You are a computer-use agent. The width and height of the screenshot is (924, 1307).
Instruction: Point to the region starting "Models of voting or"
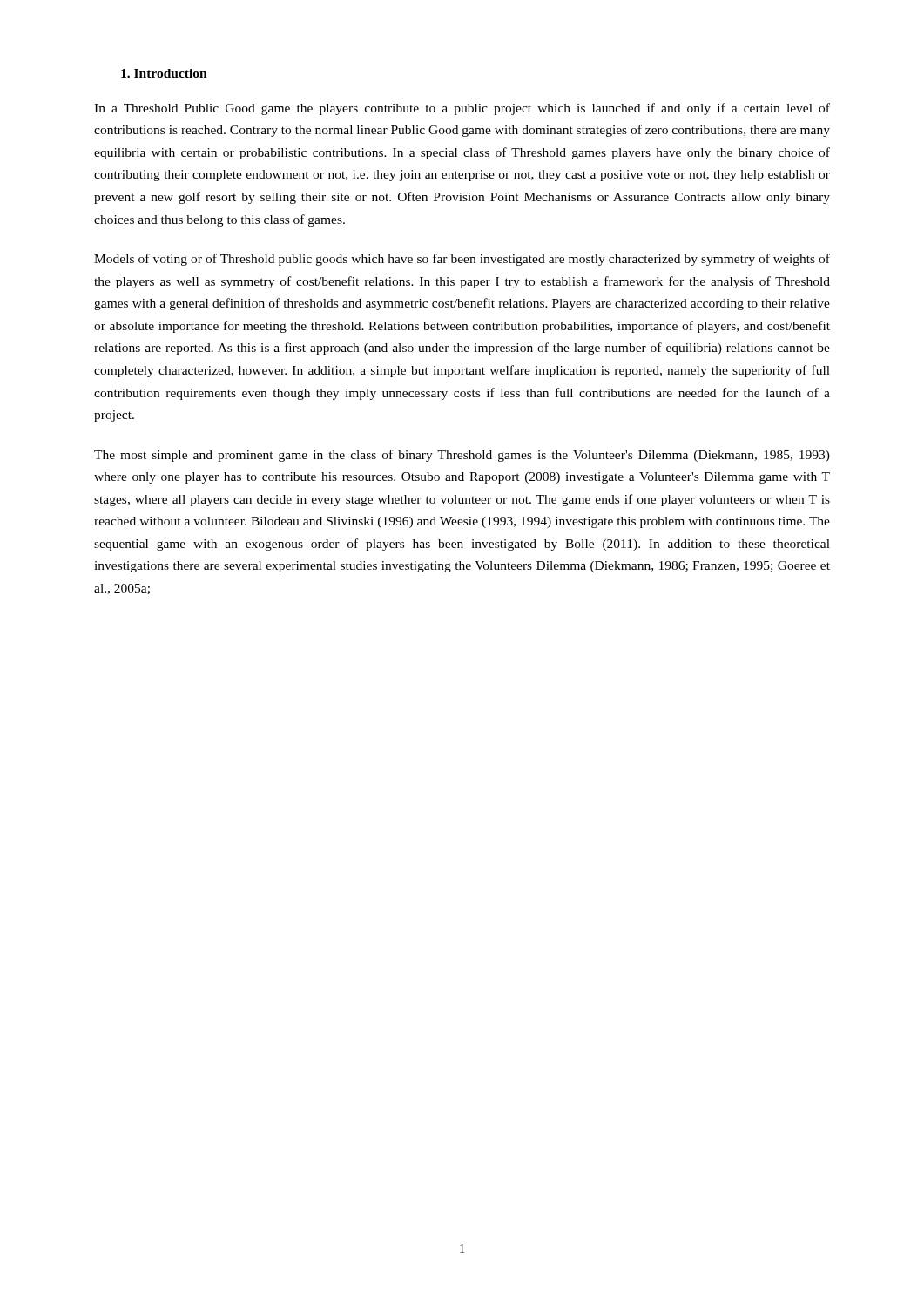pyautogui.click(x=462, y=336)
